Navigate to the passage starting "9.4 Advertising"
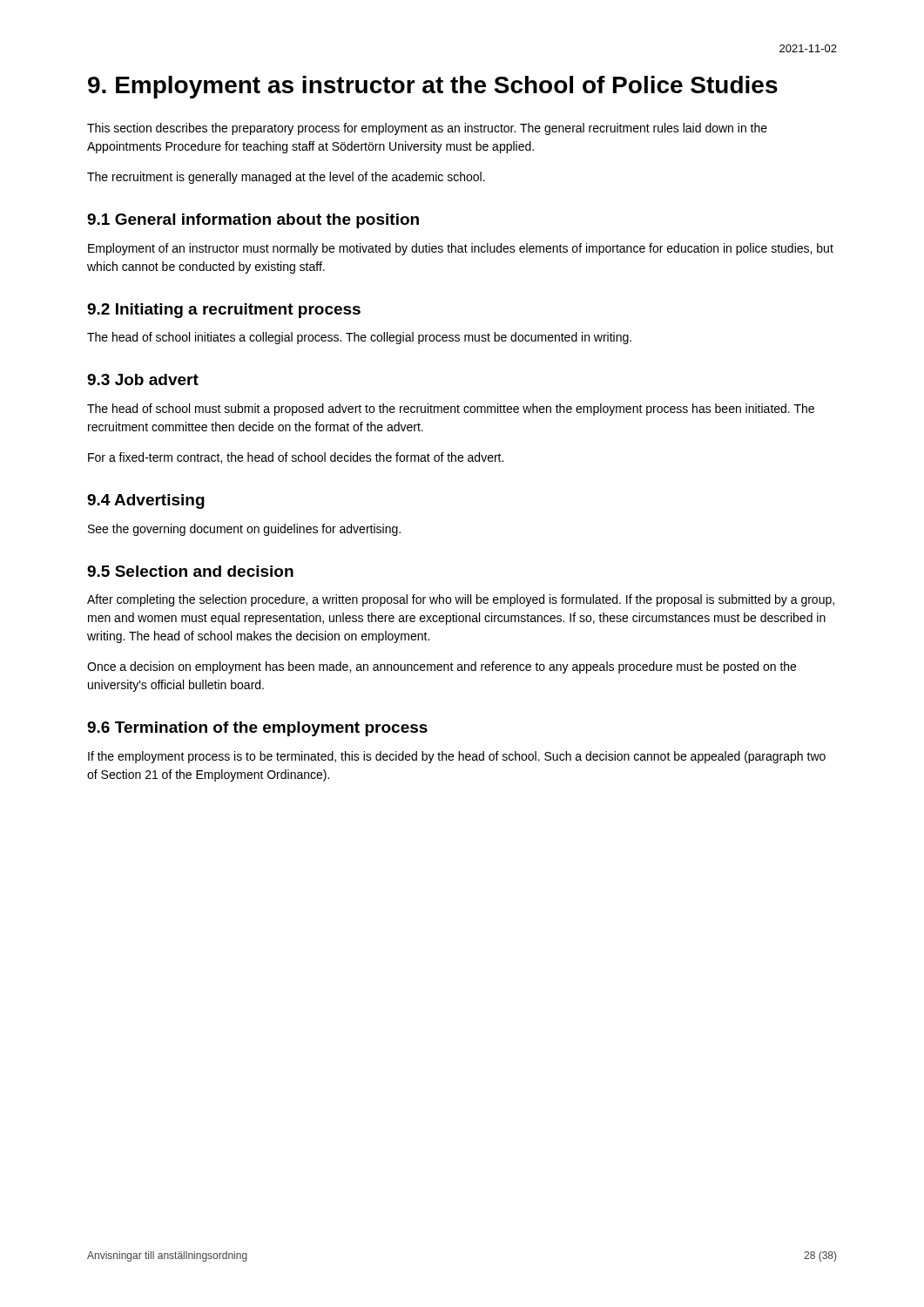This screenshot has height=1307, width=924. [x=146, y=501]
